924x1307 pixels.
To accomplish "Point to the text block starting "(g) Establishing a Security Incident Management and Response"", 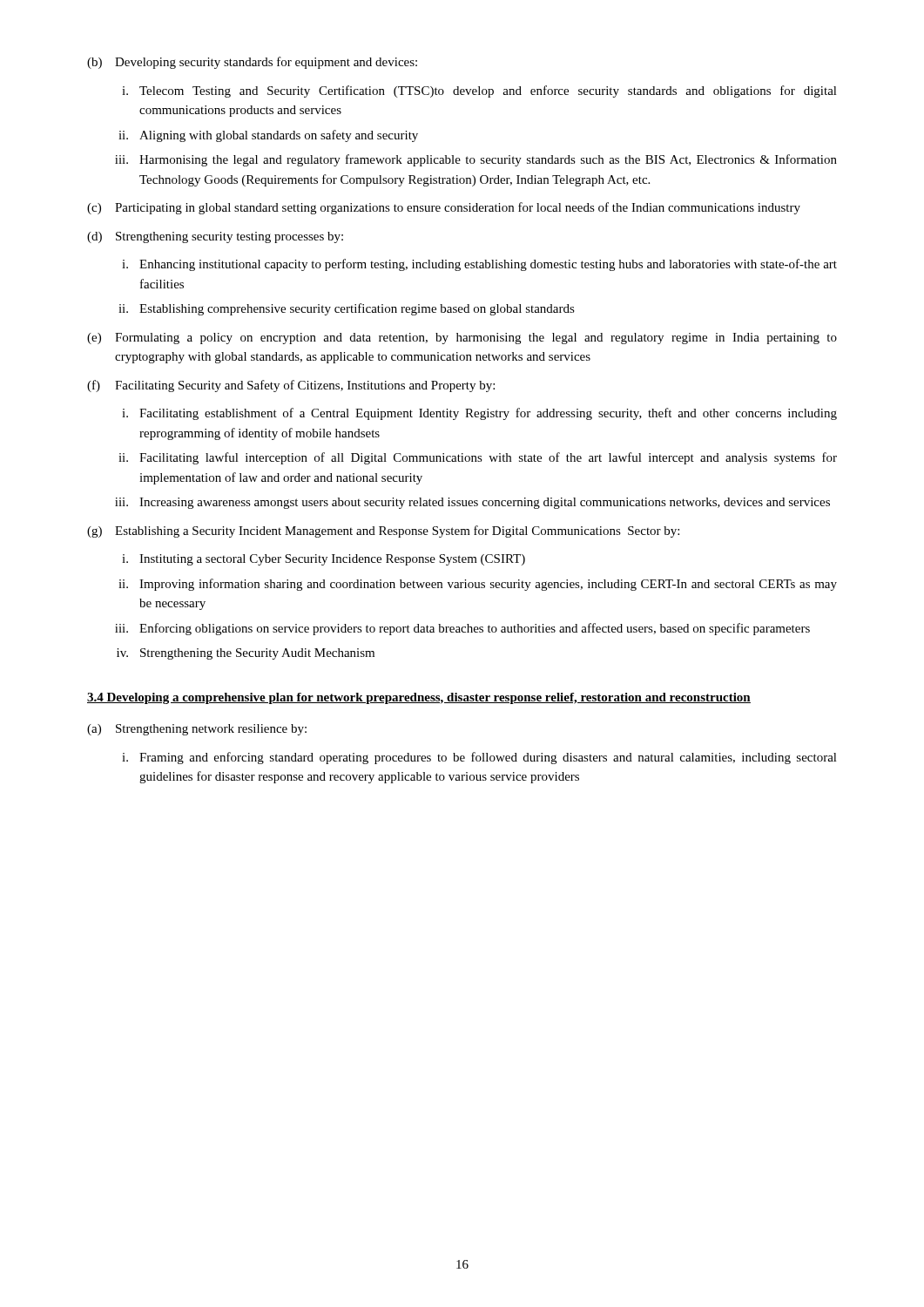I will point(462,592).
